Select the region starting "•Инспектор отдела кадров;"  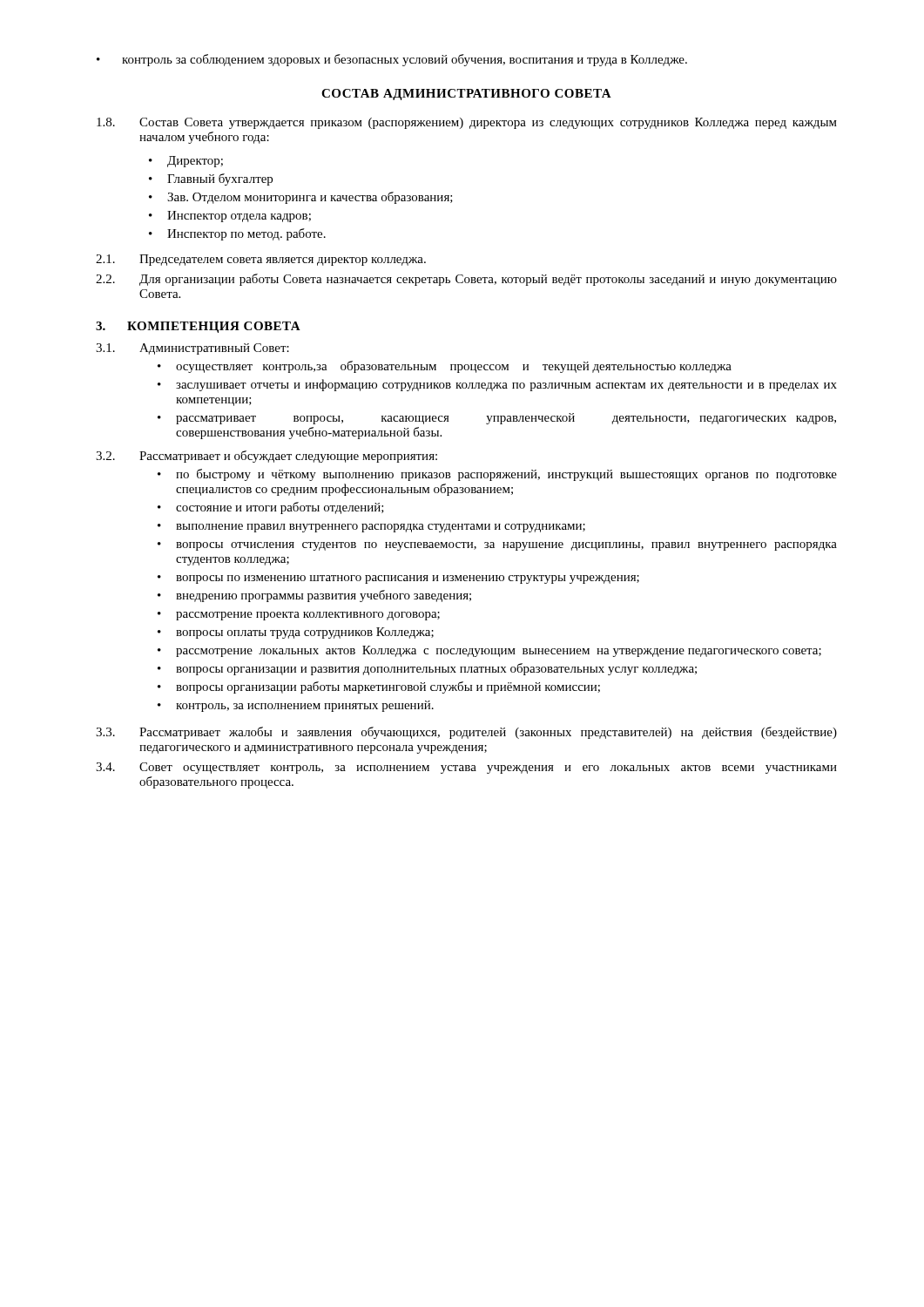pos(230,216)
